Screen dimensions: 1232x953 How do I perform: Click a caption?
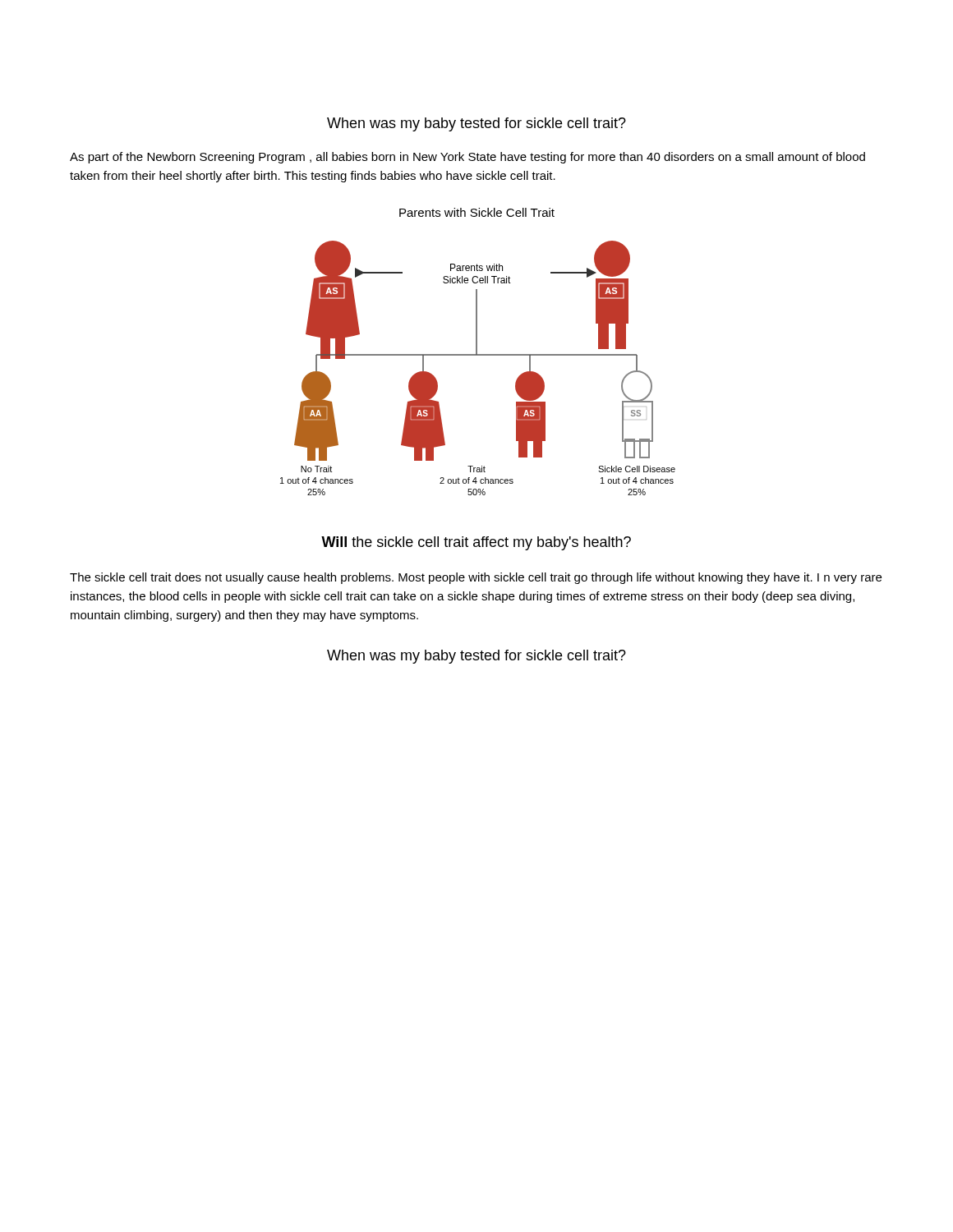click(476, 212)
